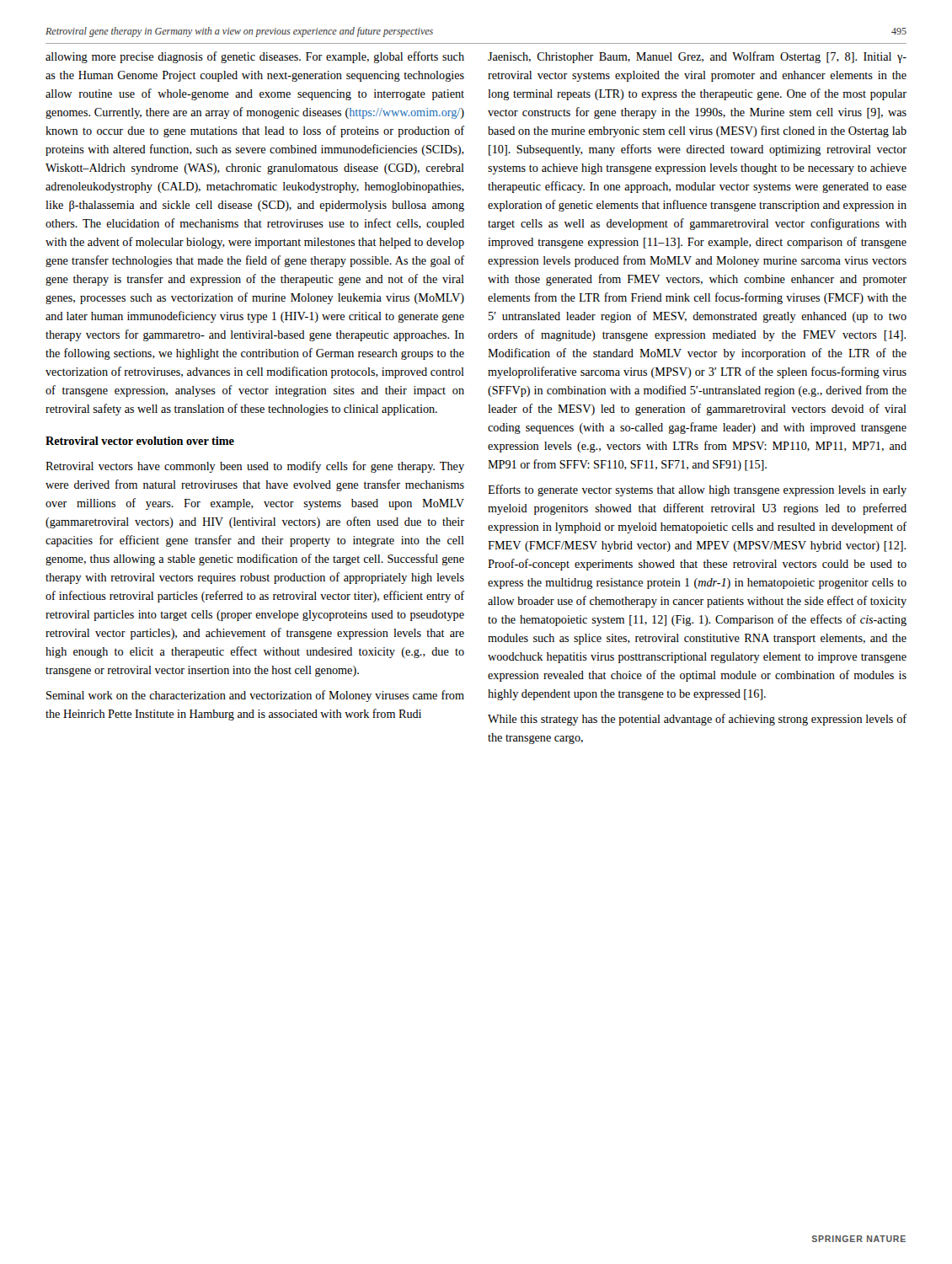Find the text block that reads "Retroviral vectors have"
Screen dimensions: 1264x952
[x=255, y=590]
